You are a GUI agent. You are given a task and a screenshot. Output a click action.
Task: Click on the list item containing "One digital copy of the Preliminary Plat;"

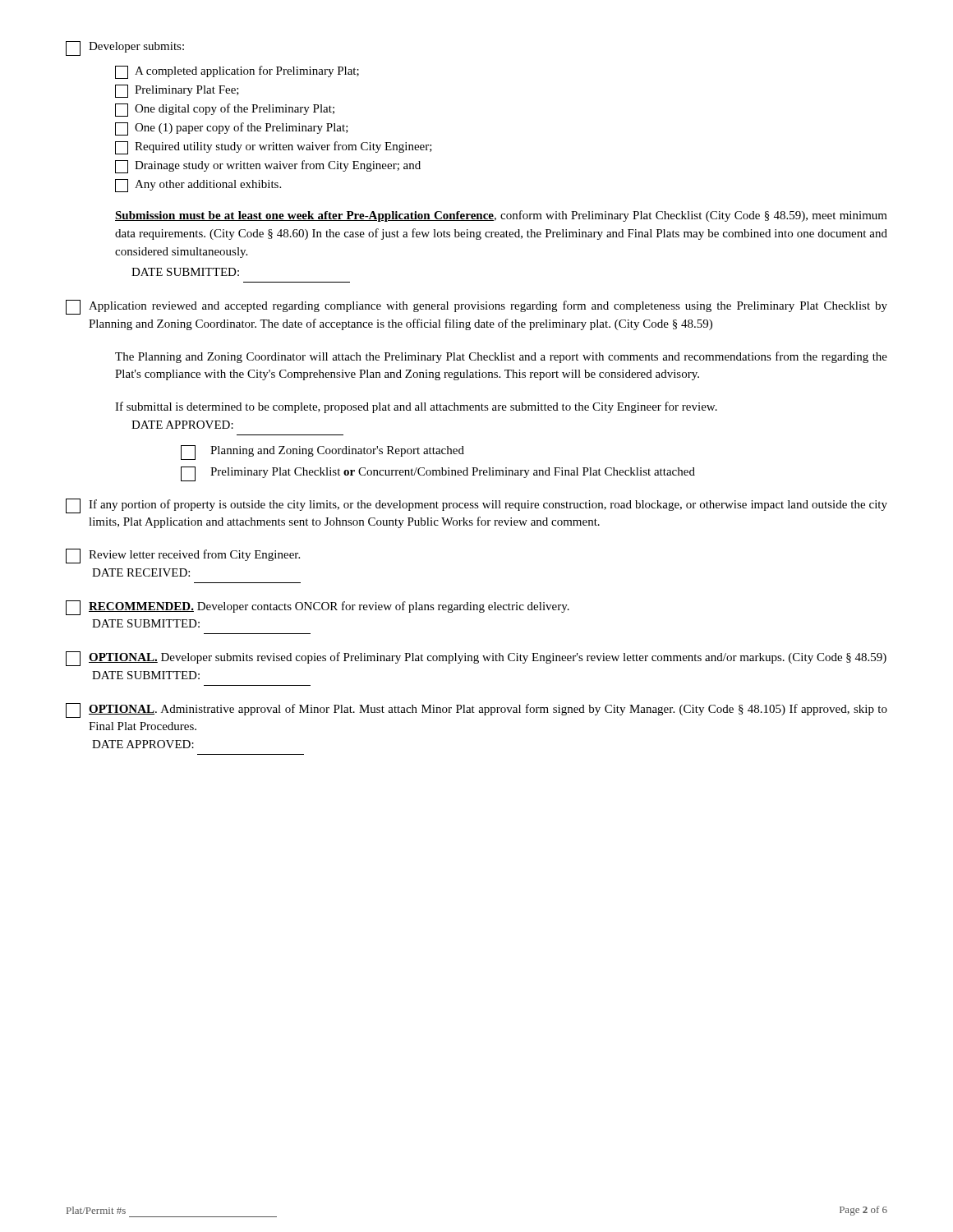(x=225, y=109)
